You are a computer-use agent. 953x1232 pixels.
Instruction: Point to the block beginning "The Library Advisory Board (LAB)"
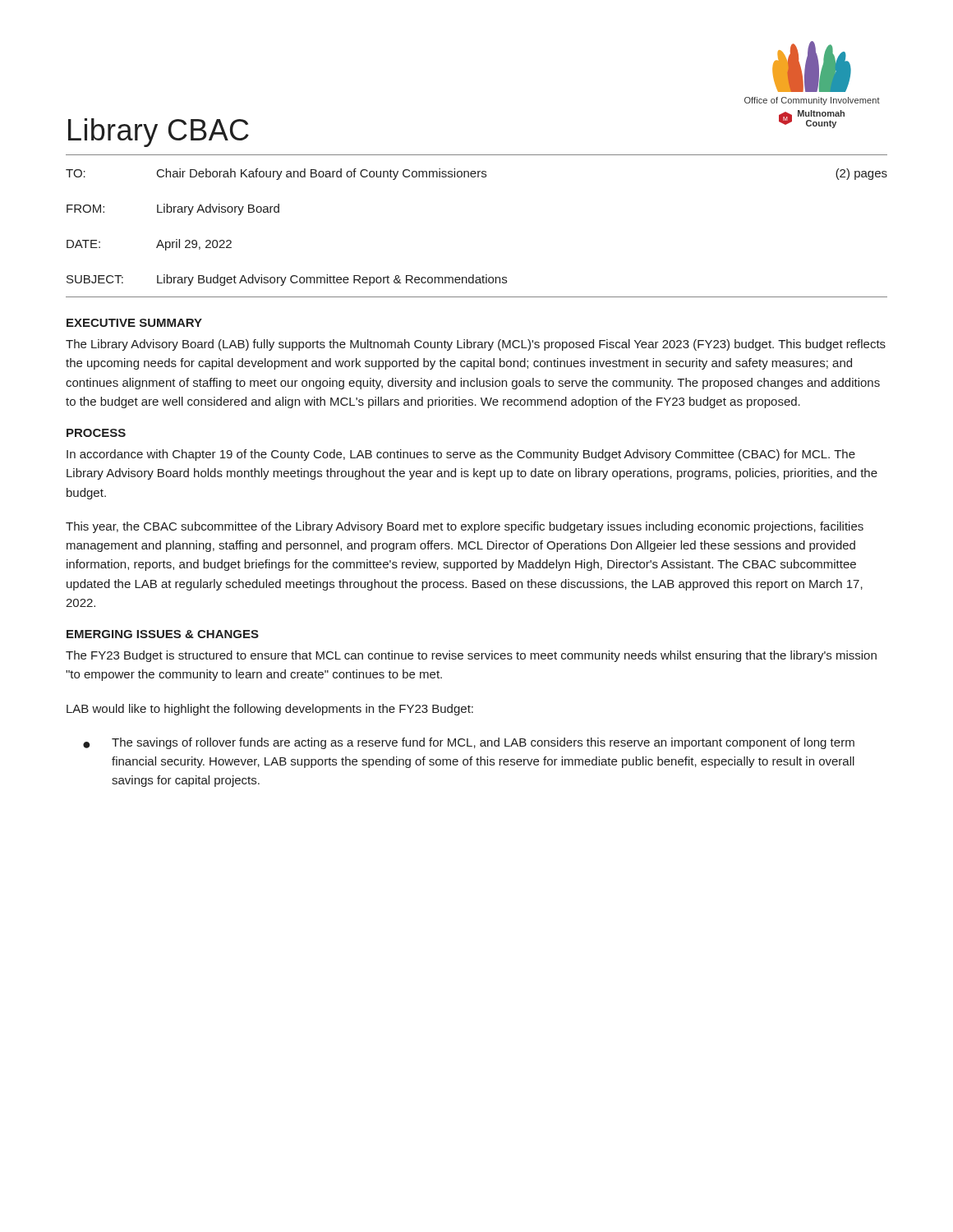tap(476, 372)
